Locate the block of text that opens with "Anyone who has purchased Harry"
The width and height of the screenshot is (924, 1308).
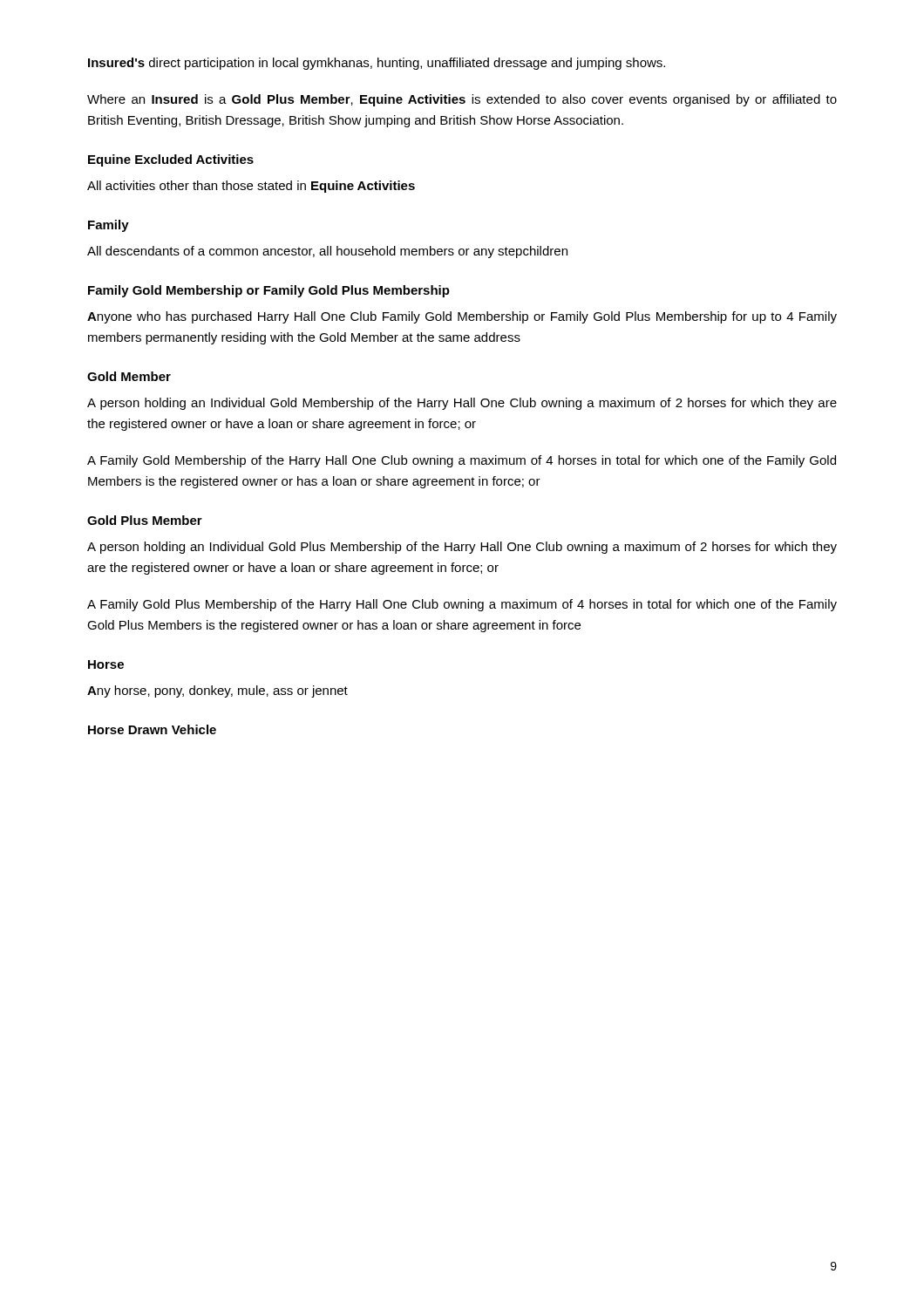click(x=462, y=327)
